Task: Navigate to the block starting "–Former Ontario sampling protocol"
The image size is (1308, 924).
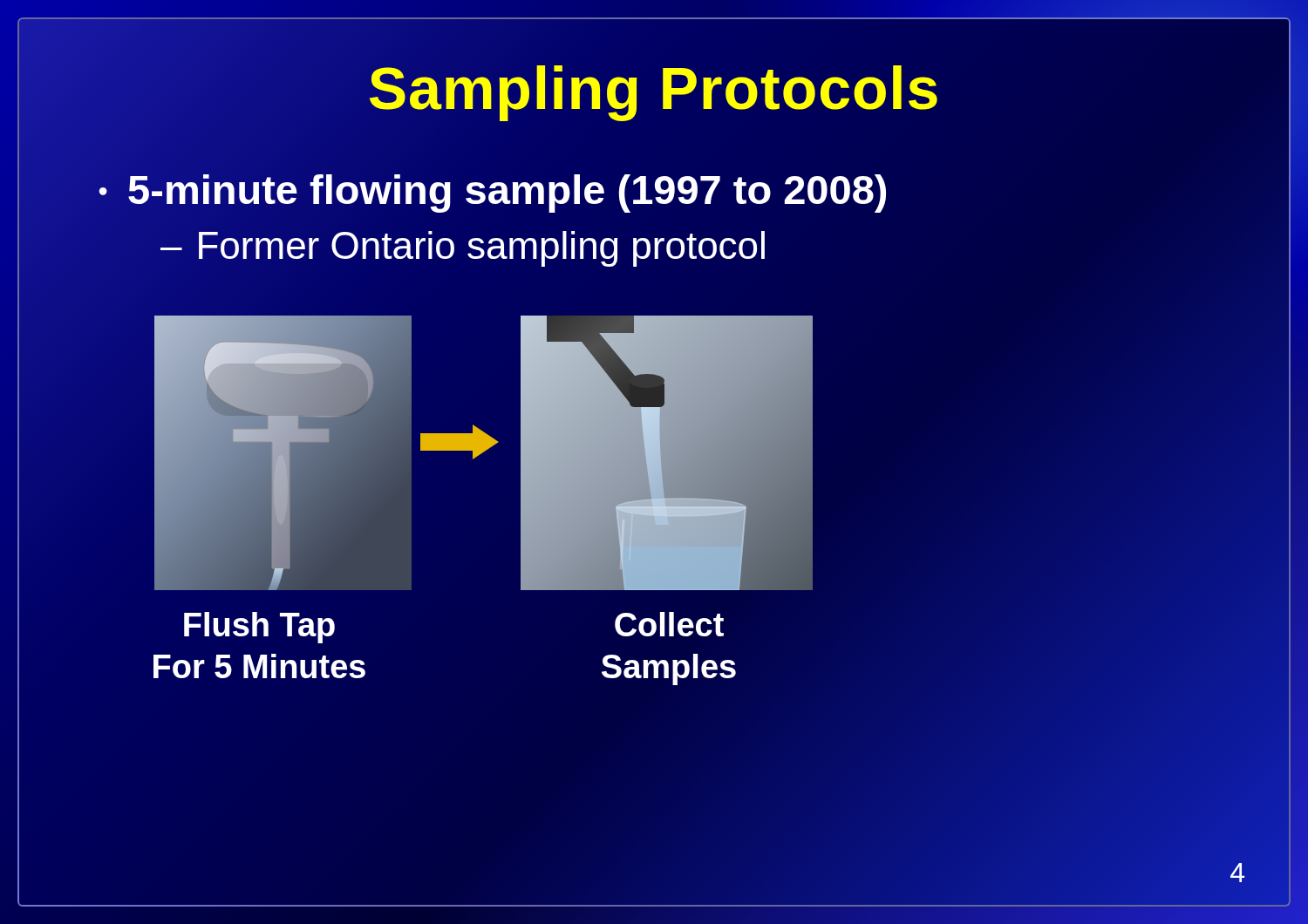Action: pos(464,245)
